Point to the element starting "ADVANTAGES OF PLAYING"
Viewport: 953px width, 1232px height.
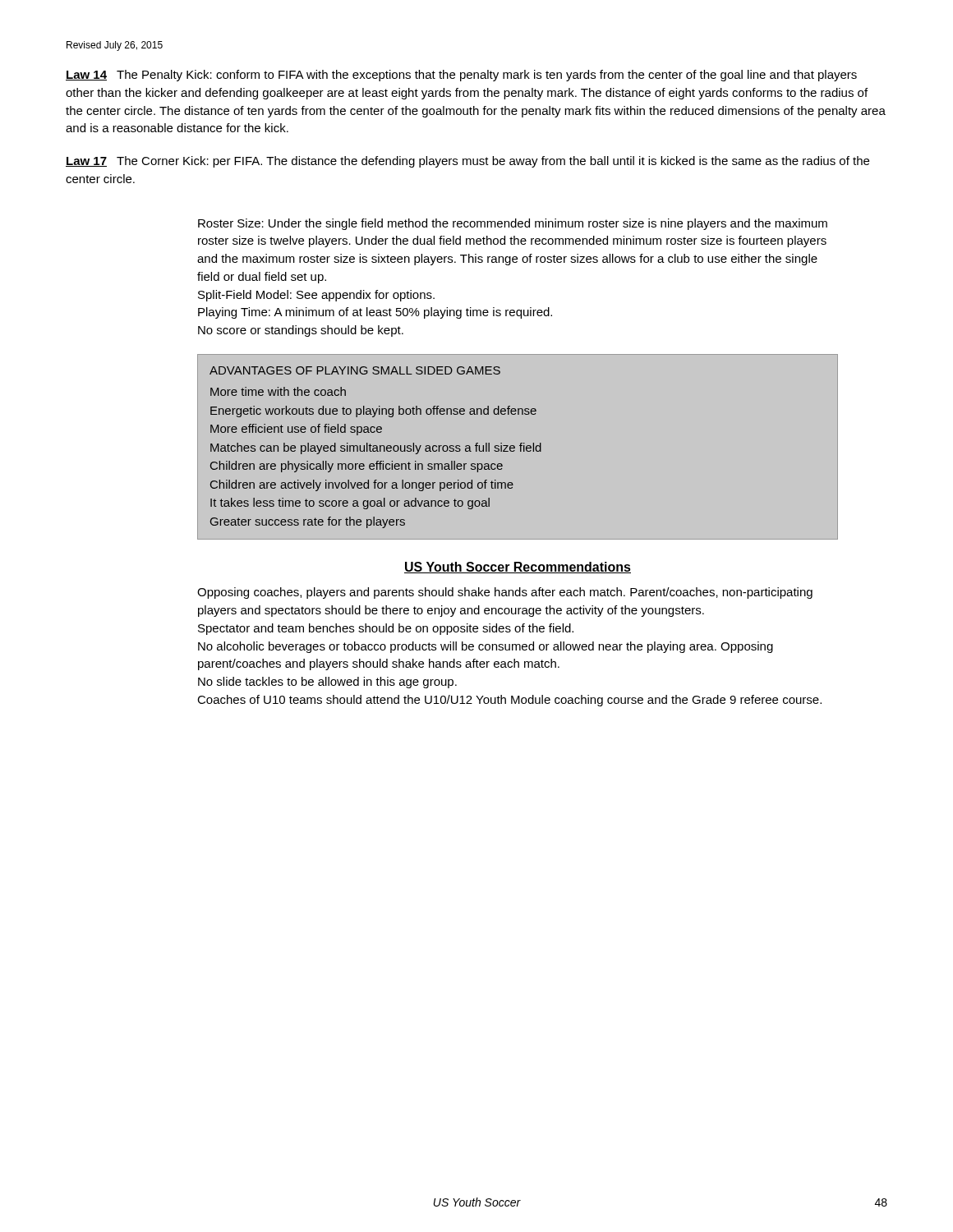[355, 370]
